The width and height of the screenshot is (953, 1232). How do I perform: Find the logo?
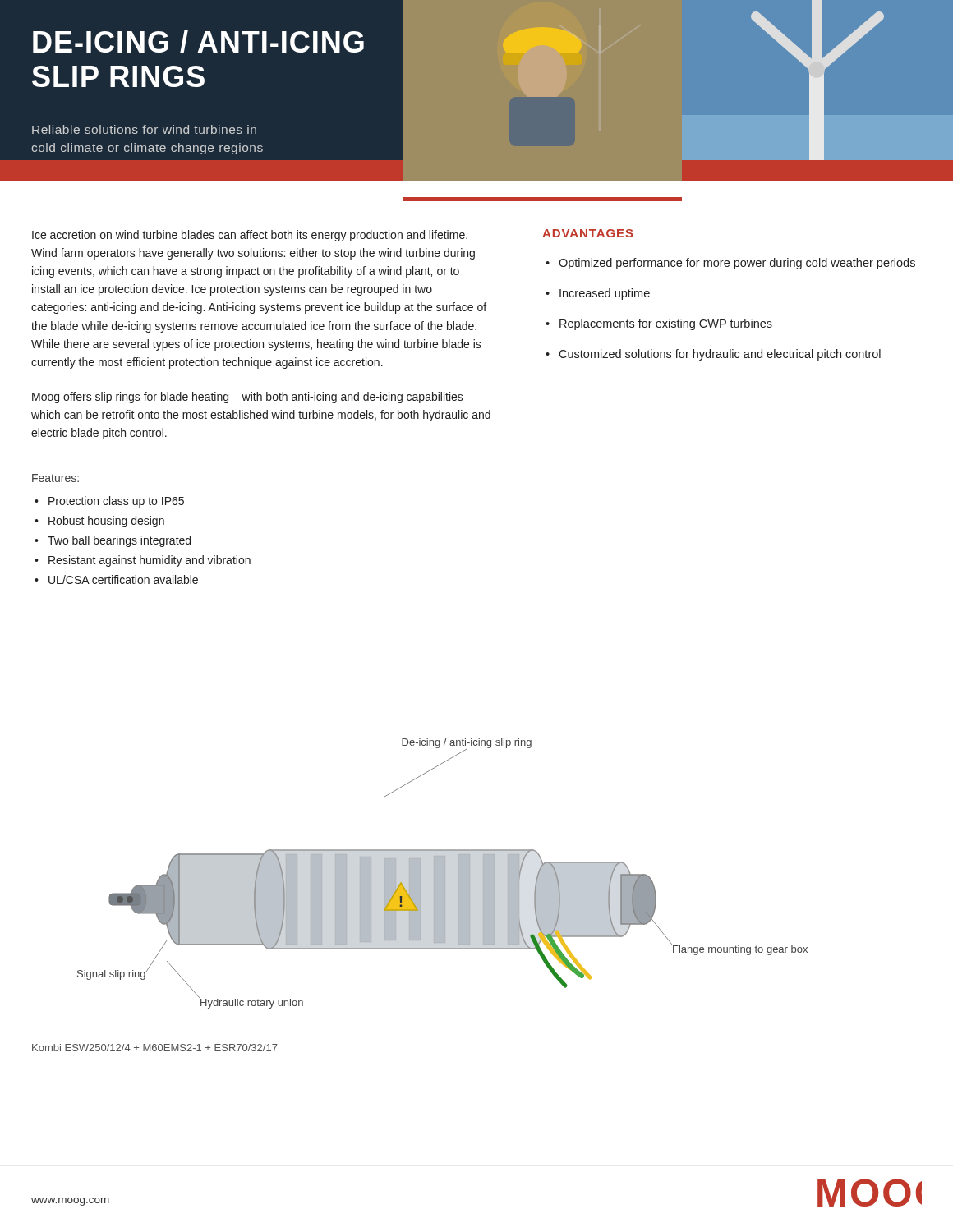click(868, 1193)
